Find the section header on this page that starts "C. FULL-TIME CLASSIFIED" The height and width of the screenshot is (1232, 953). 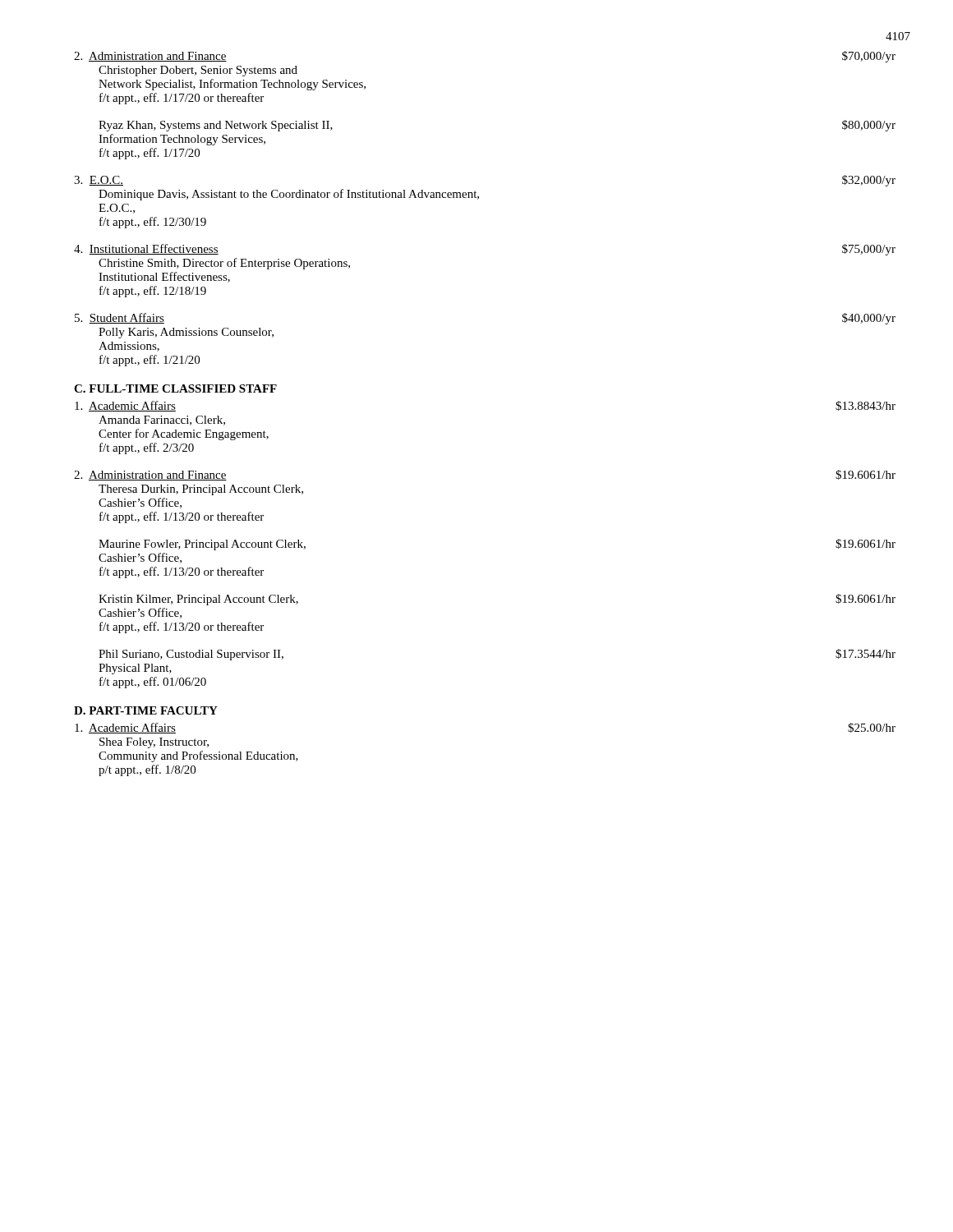(x=175, y=389)
